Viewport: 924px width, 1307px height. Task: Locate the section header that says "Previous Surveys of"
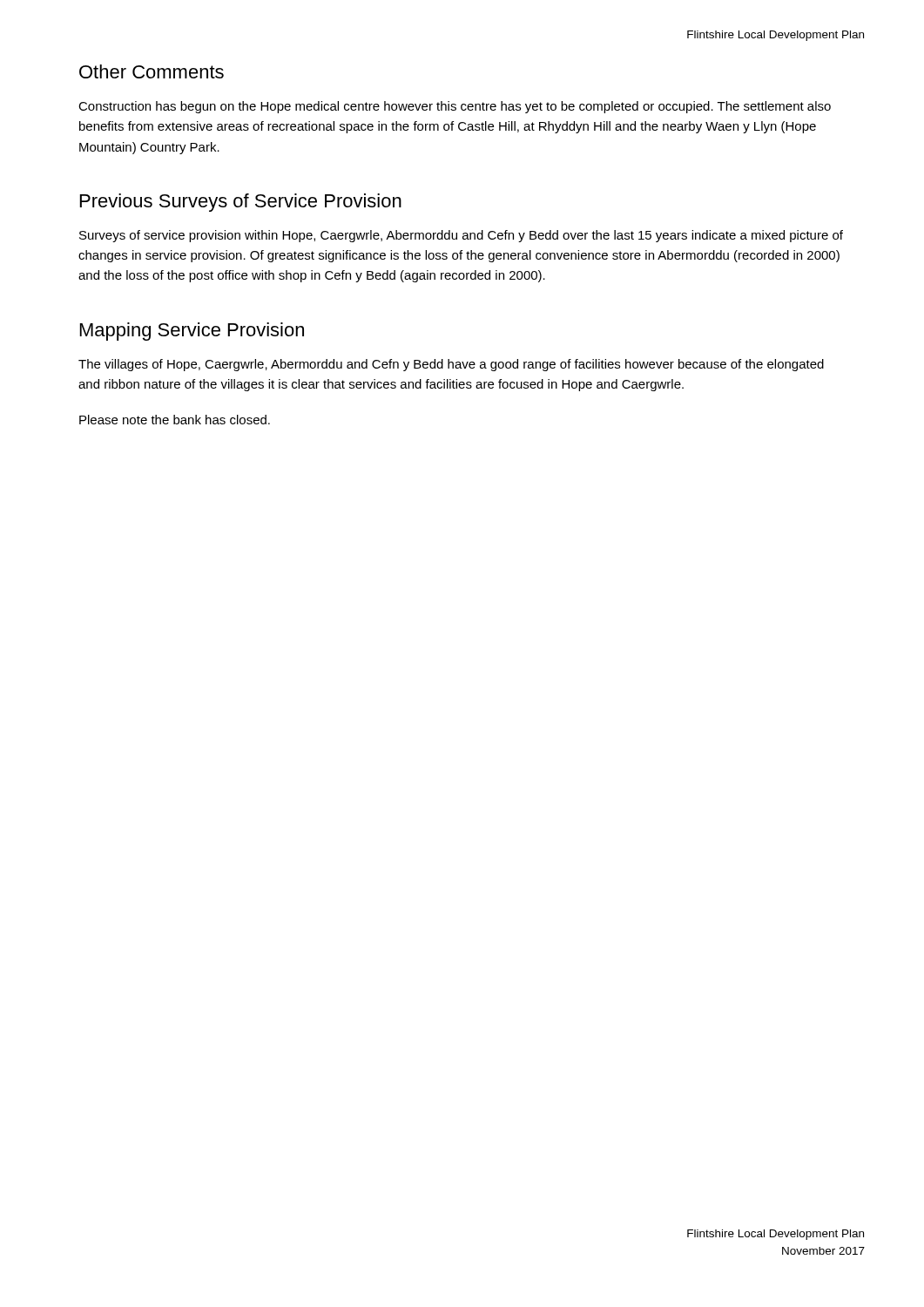coord(240,201)
